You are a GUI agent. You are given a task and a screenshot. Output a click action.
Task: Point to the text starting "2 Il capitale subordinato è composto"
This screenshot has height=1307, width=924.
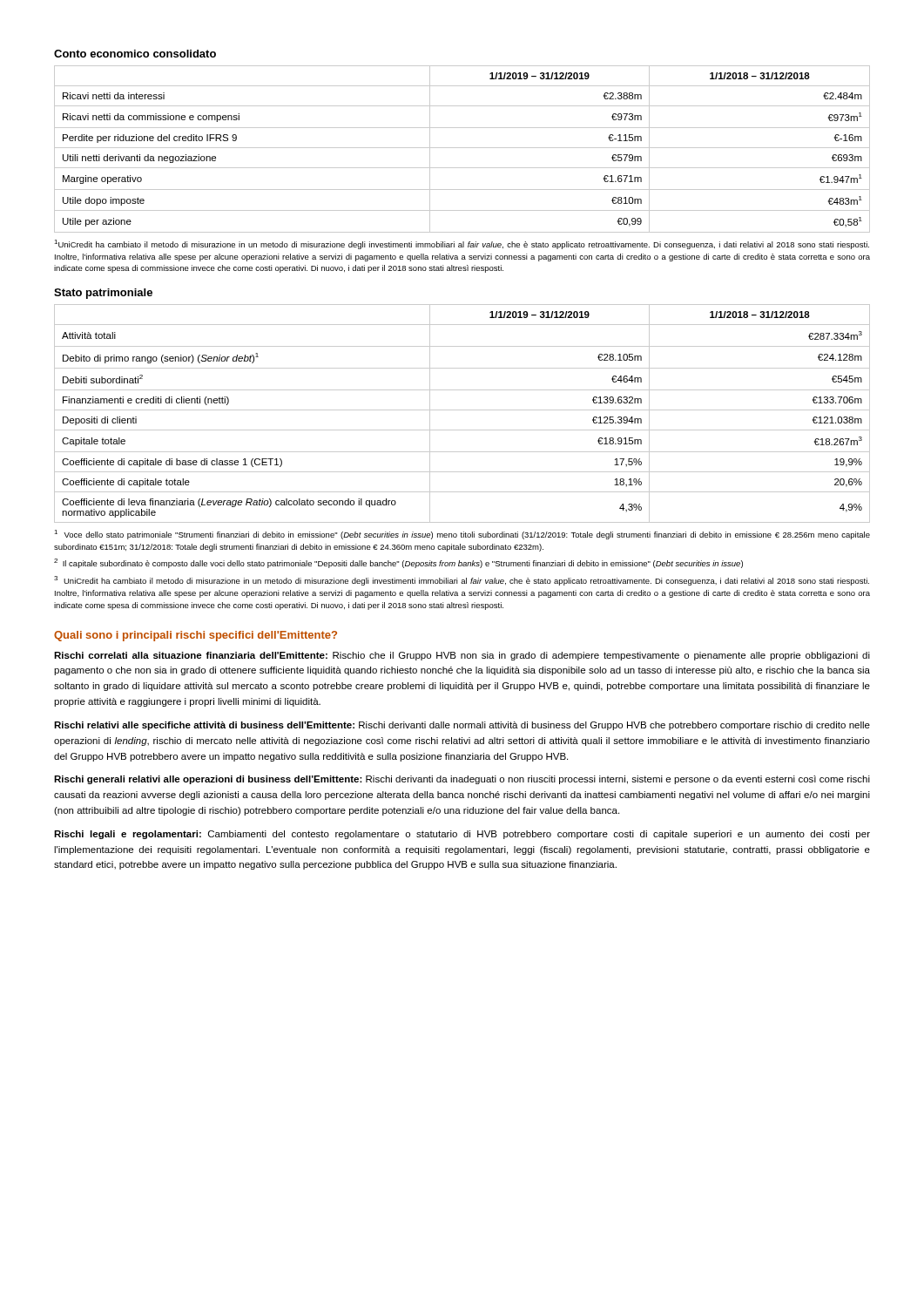tap(399, 563)
